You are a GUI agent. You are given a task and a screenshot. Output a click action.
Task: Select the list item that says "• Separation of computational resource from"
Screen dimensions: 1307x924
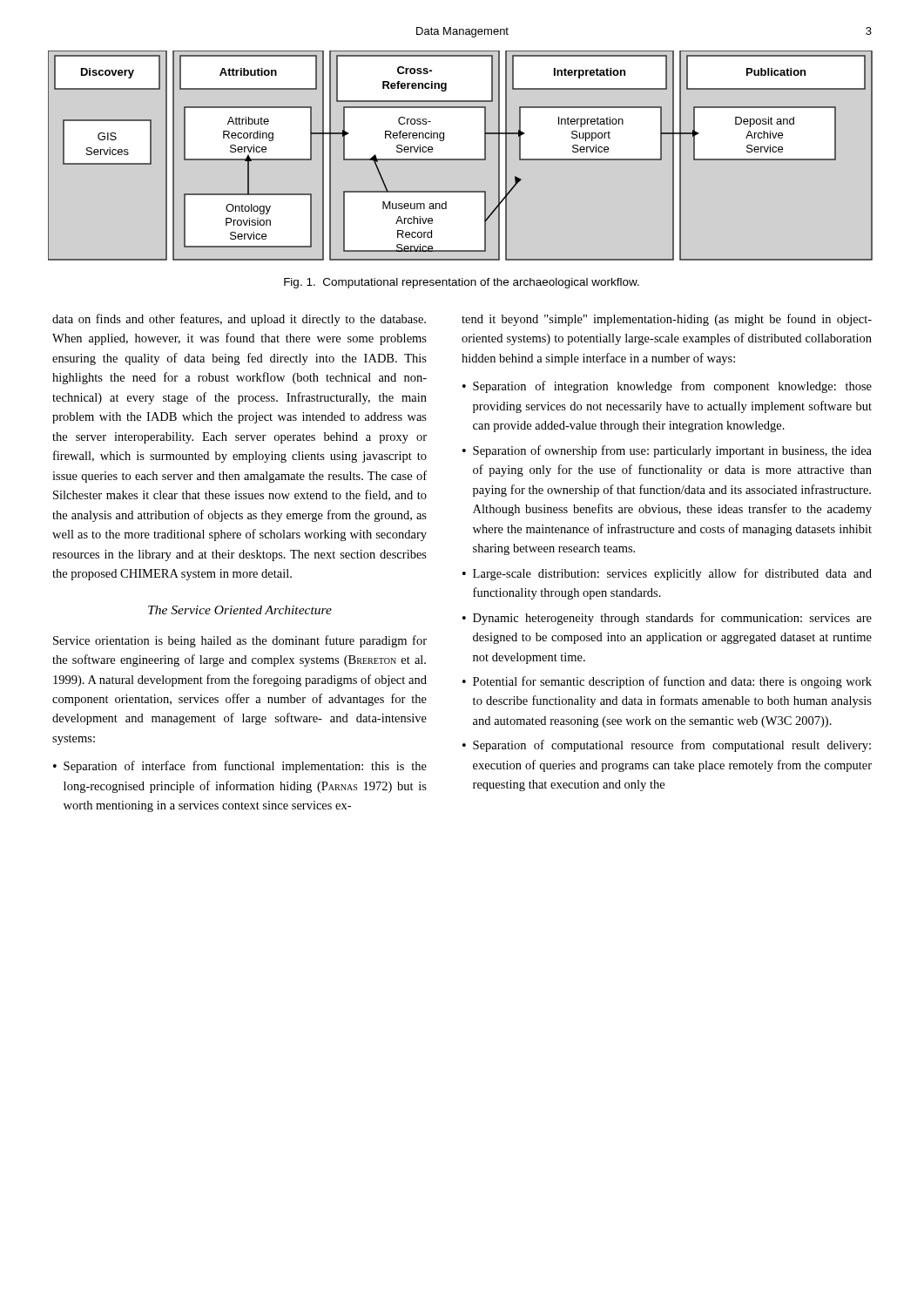coord(667,765)
